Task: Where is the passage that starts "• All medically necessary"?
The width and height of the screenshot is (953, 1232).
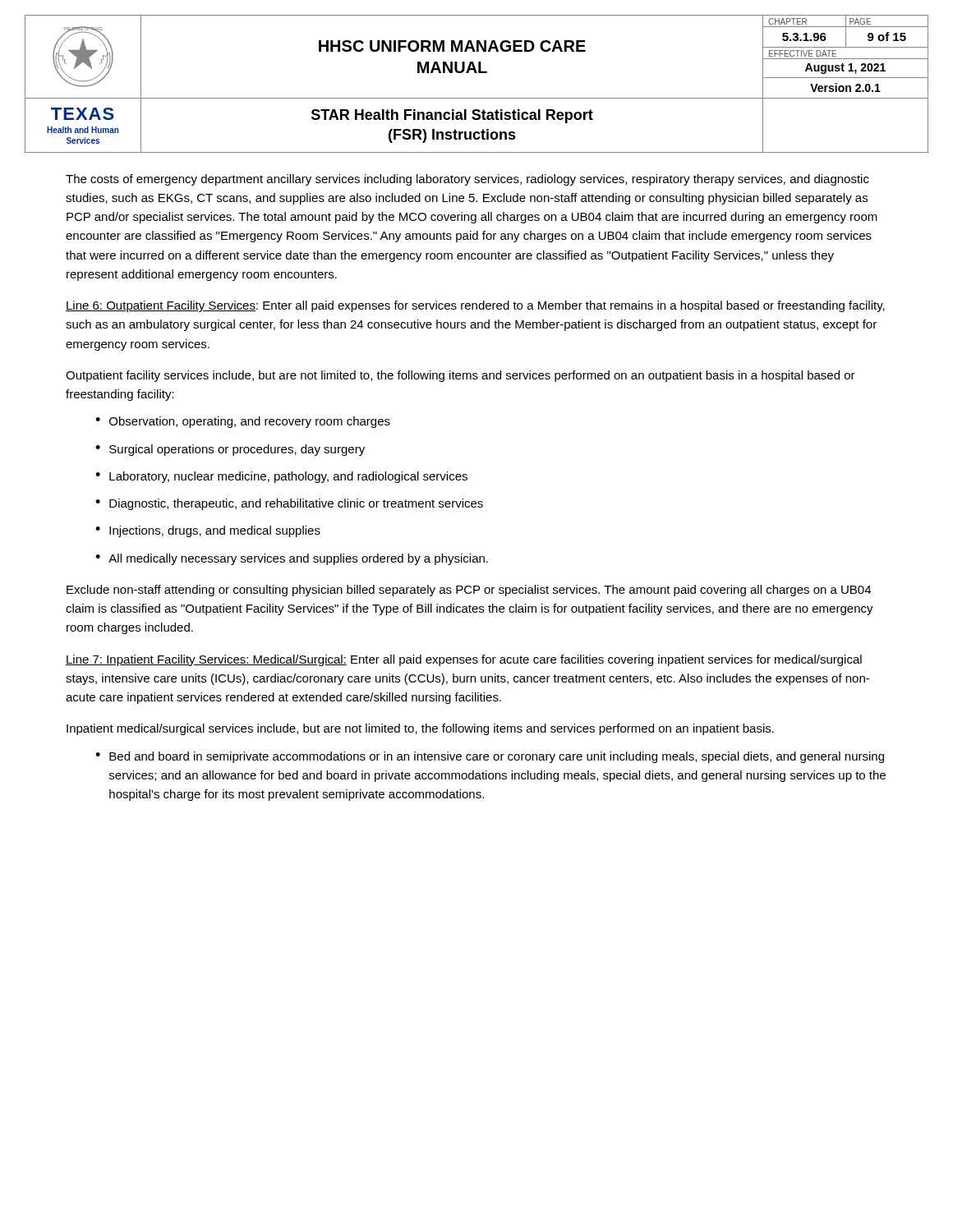Action: click(x=292, y=558)
